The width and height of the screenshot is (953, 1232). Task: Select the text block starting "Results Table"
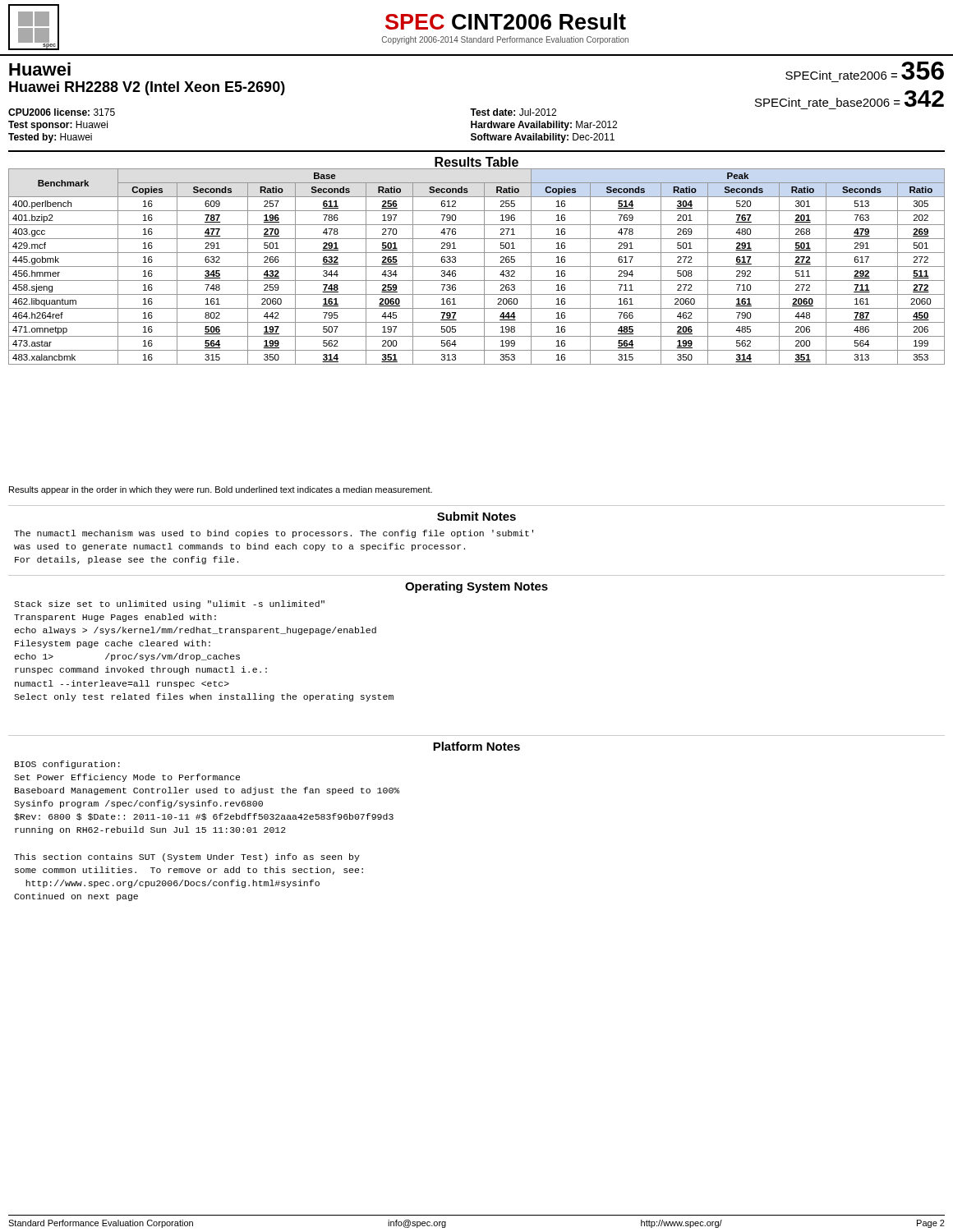(476, 162)
